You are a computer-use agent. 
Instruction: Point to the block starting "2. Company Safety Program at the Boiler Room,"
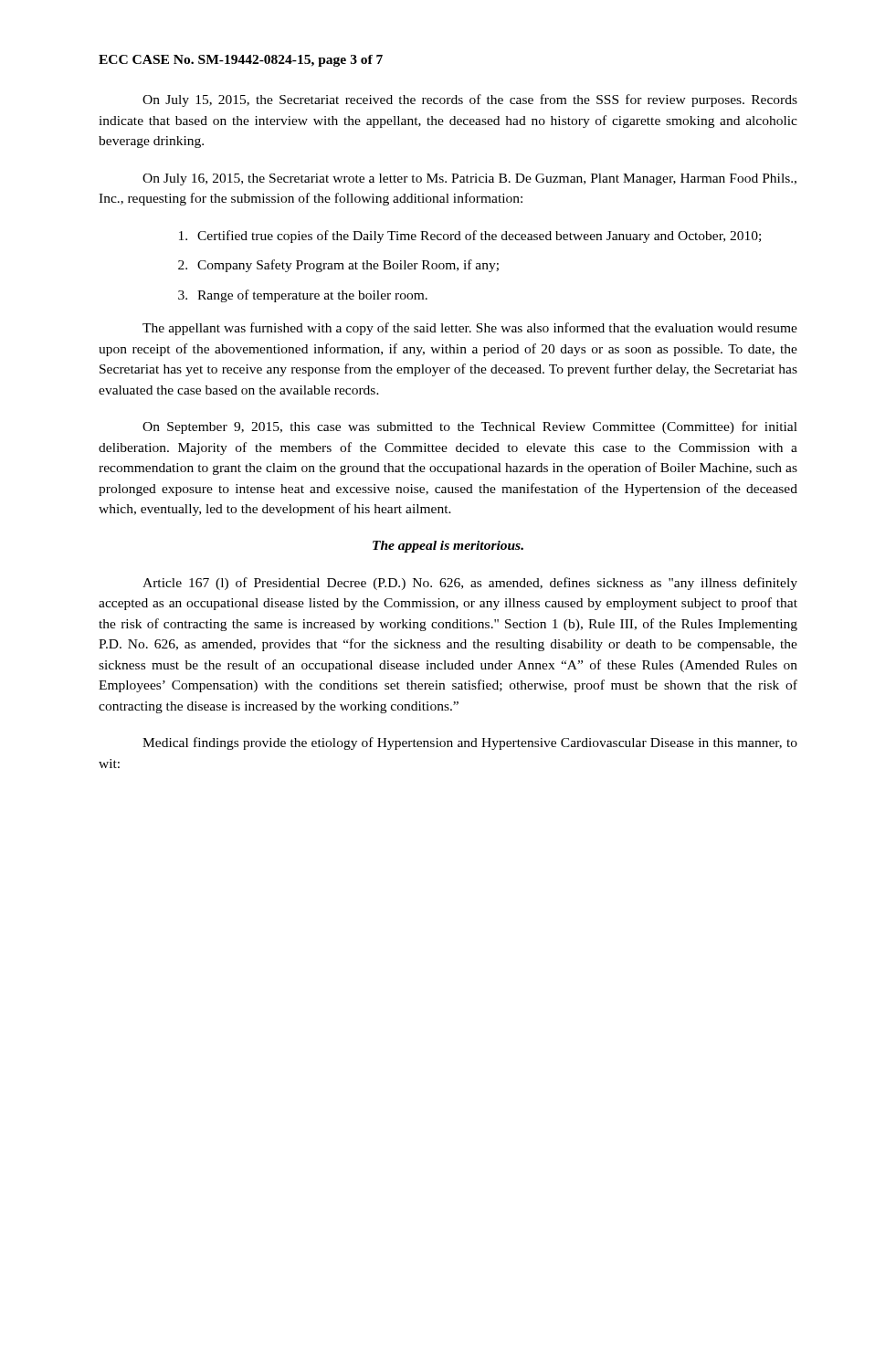pyautogui.click(x=480, y=265)
